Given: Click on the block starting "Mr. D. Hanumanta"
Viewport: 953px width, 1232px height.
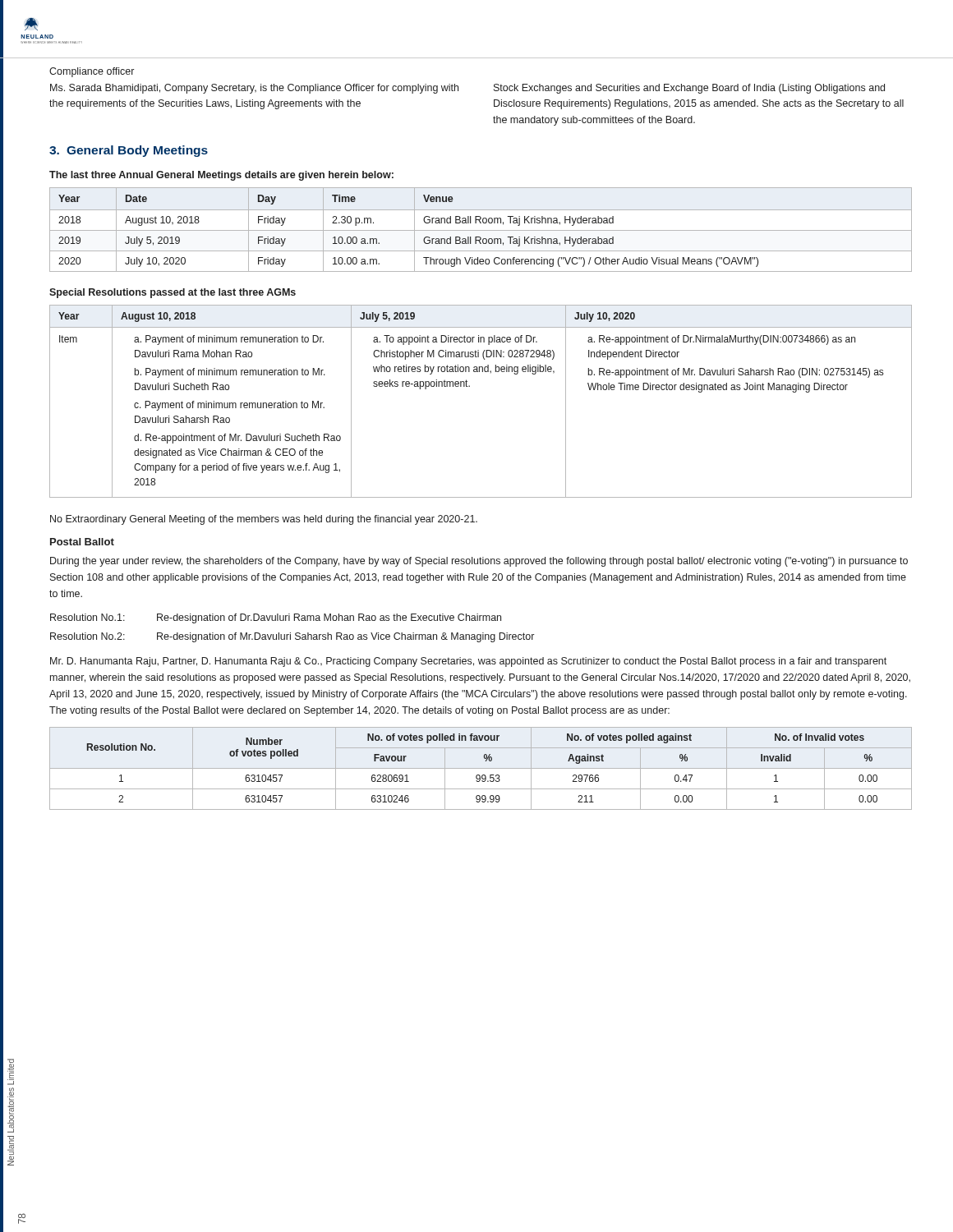Looking at the screenshot, I should point(480,686).
